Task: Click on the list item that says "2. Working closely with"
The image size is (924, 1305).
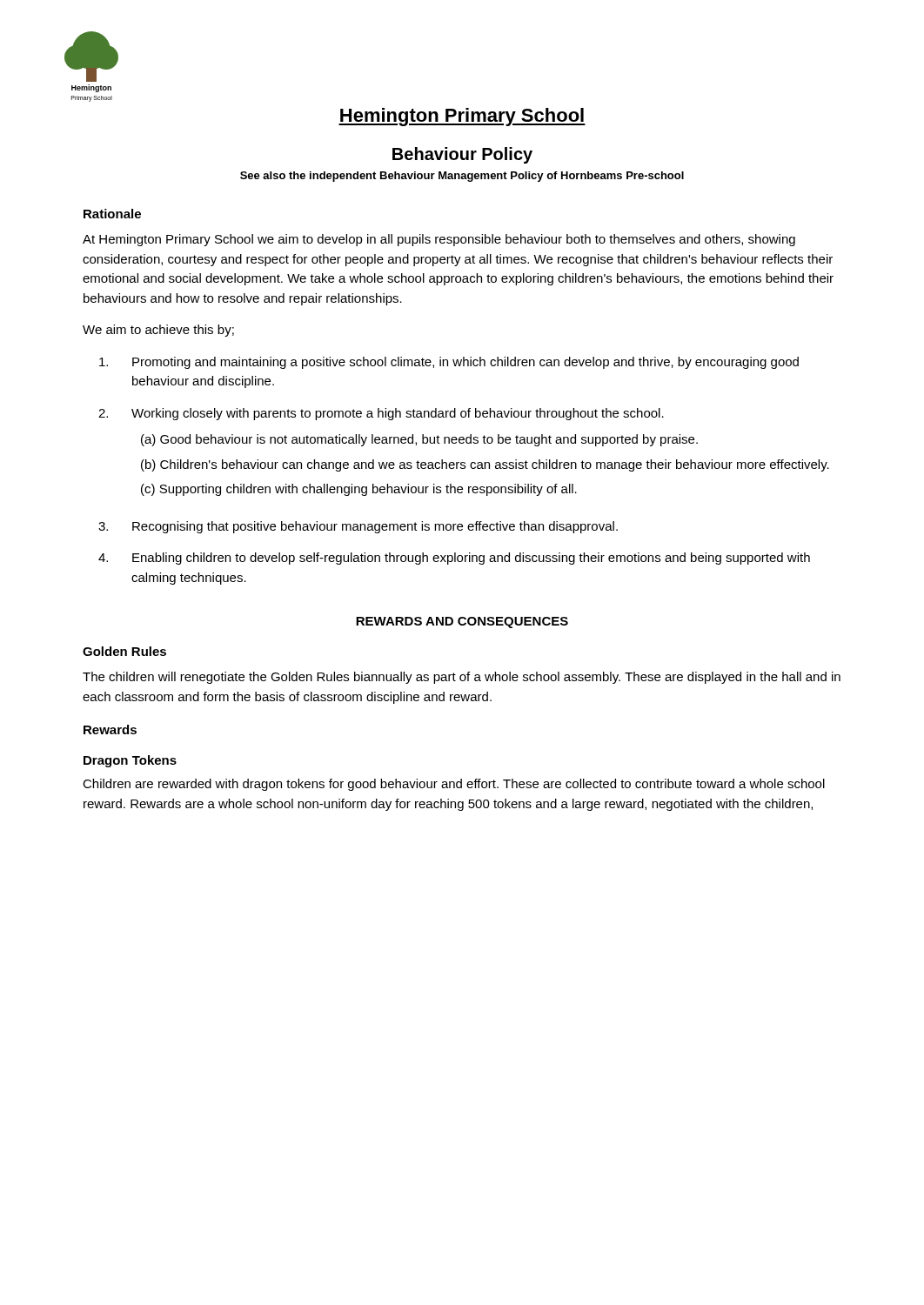Action: point(462,454)
